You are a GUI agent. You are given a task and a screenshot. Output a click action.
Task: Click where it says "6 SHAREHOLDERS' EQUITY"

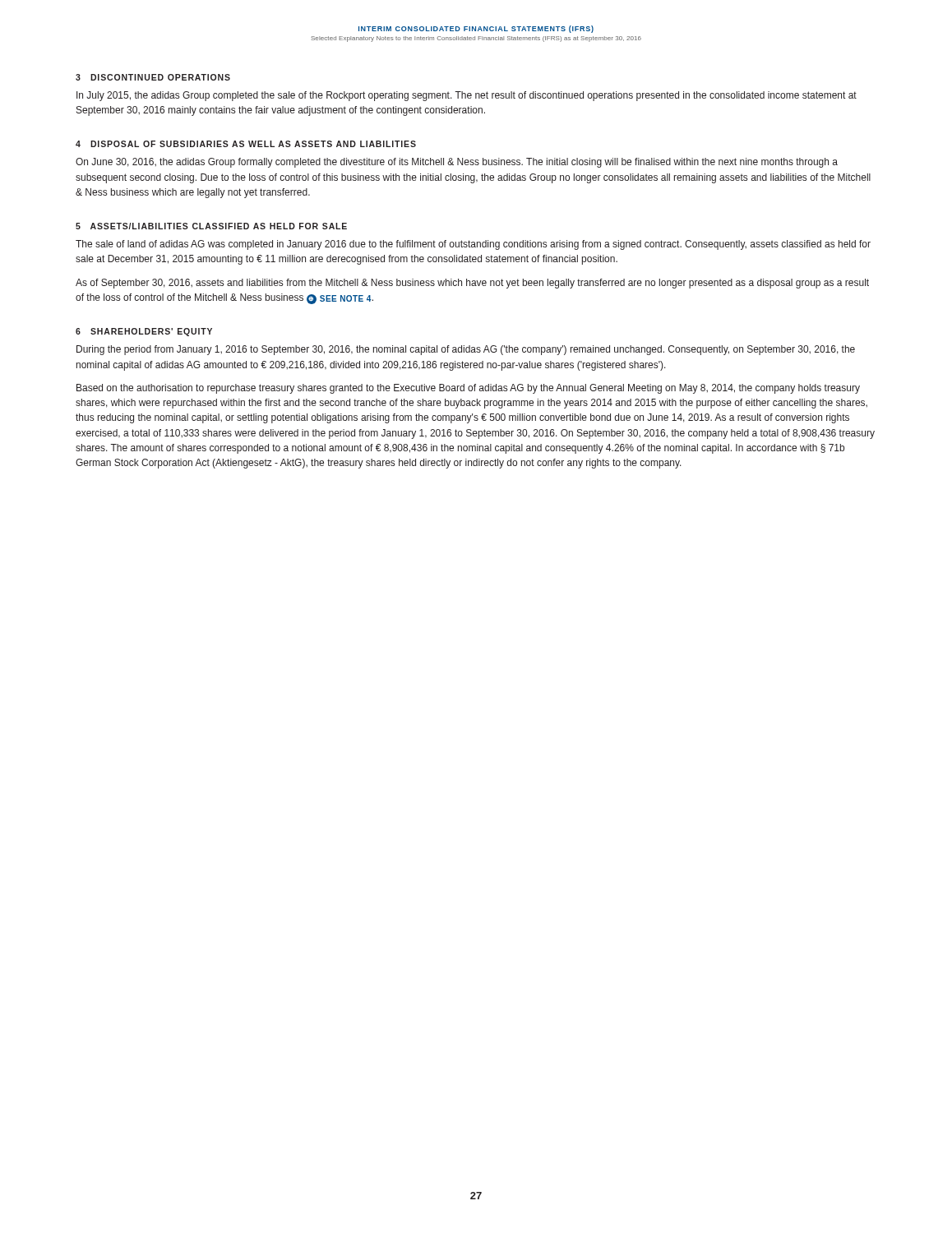click(x=144, y=332)
